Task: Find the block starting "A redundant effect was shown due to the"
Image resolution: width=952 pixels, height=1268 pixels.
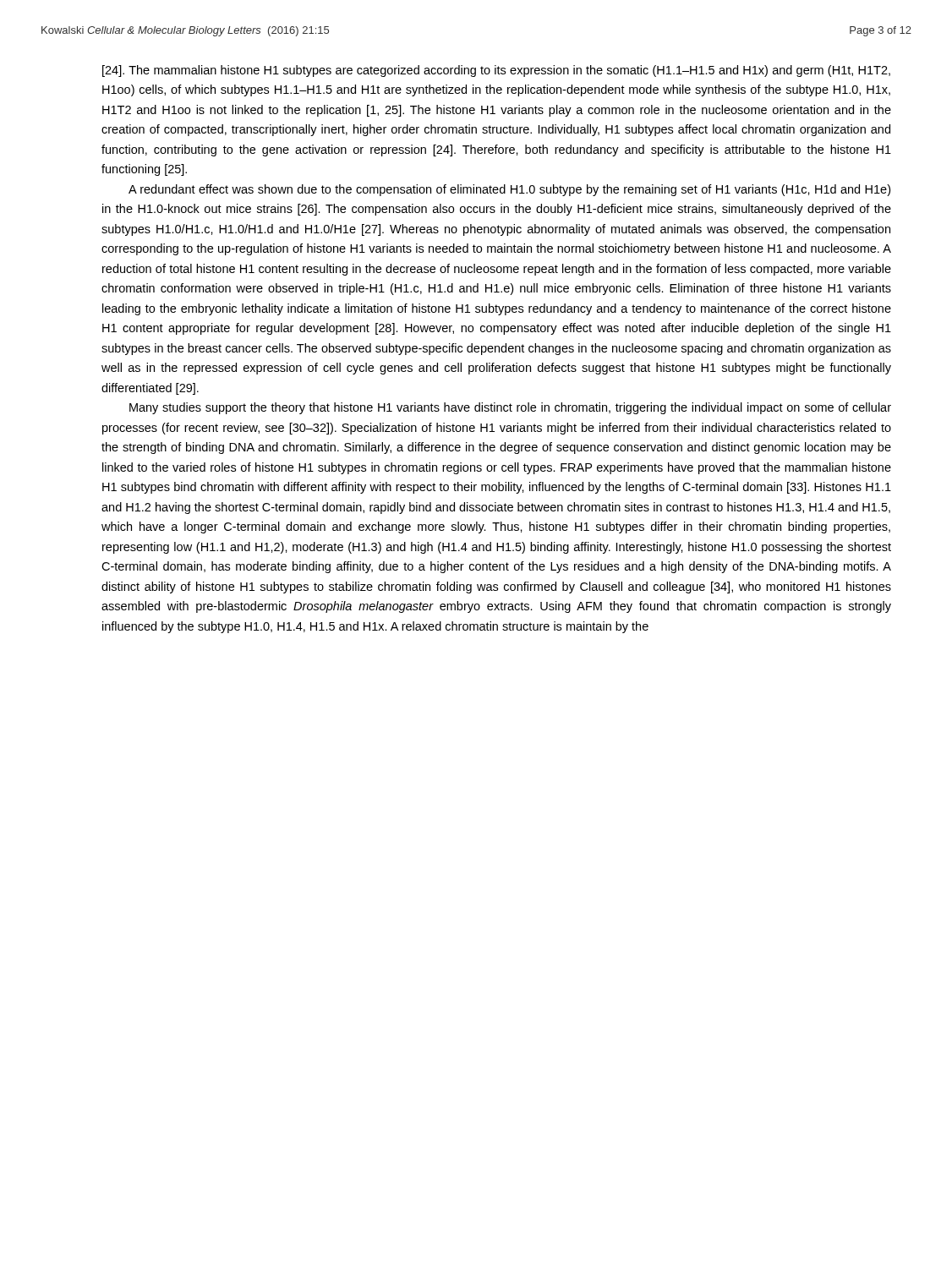Action: pos(496,289)
